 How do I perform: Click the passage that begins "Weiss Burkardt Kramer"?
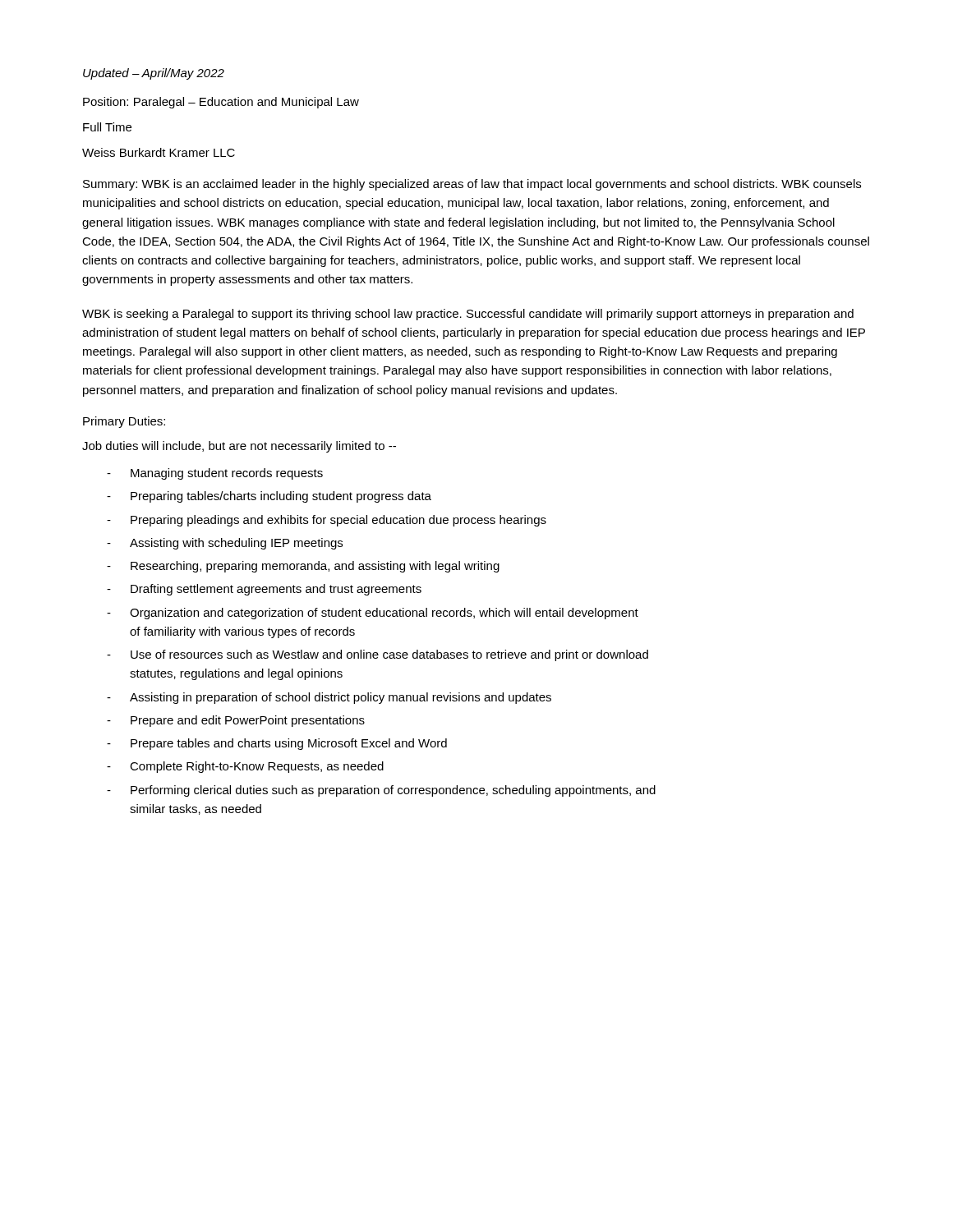[159, 152]
